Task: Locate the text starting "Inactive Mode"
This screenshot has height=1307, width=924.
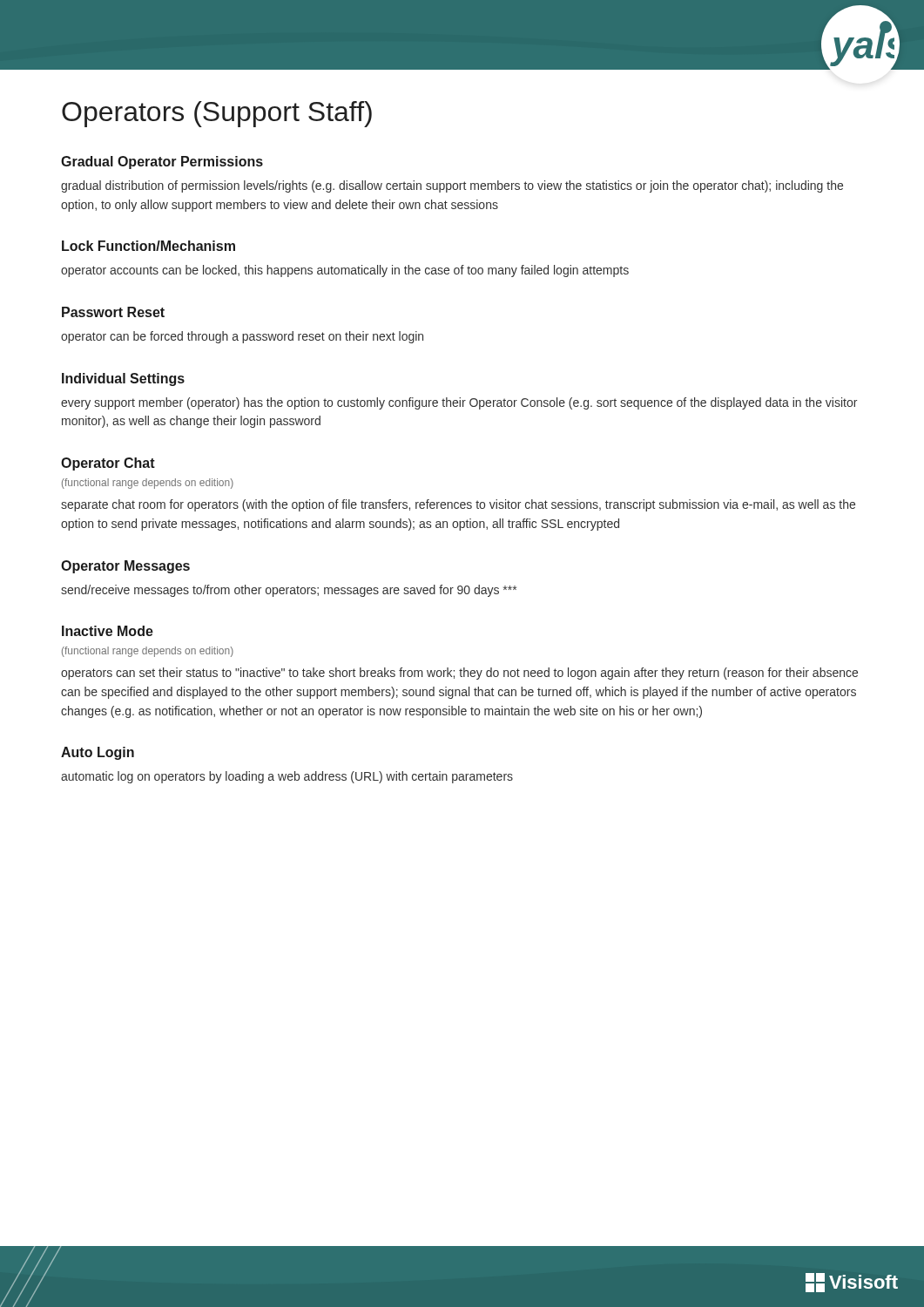Action: click(107, 631)
